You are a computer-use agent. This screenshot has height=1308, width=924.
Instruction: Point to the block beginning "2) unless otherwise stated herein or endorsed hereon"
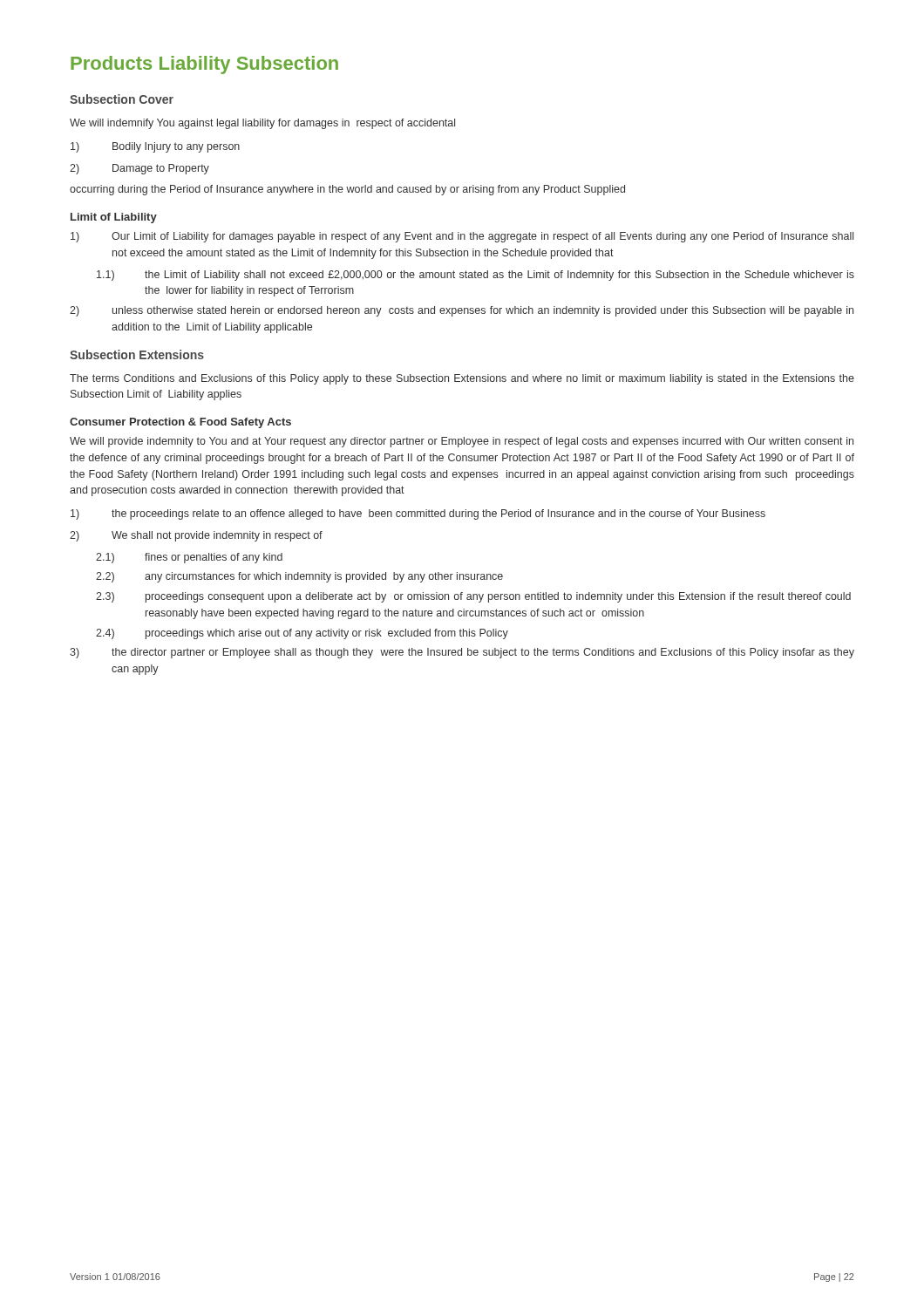pos(462,319)
